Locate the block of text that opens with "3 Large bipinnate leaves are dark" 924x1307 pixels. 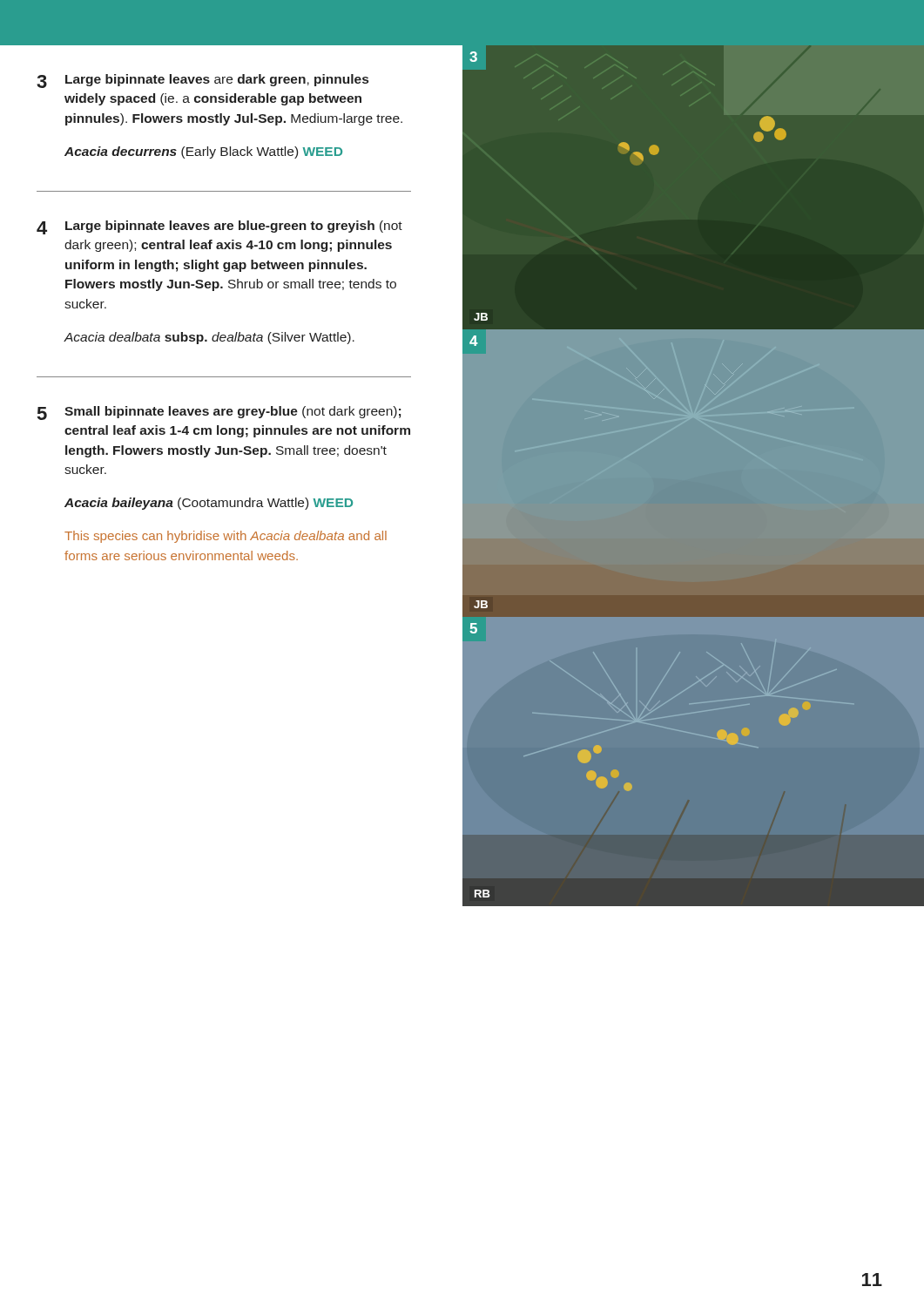pos(224,116)
